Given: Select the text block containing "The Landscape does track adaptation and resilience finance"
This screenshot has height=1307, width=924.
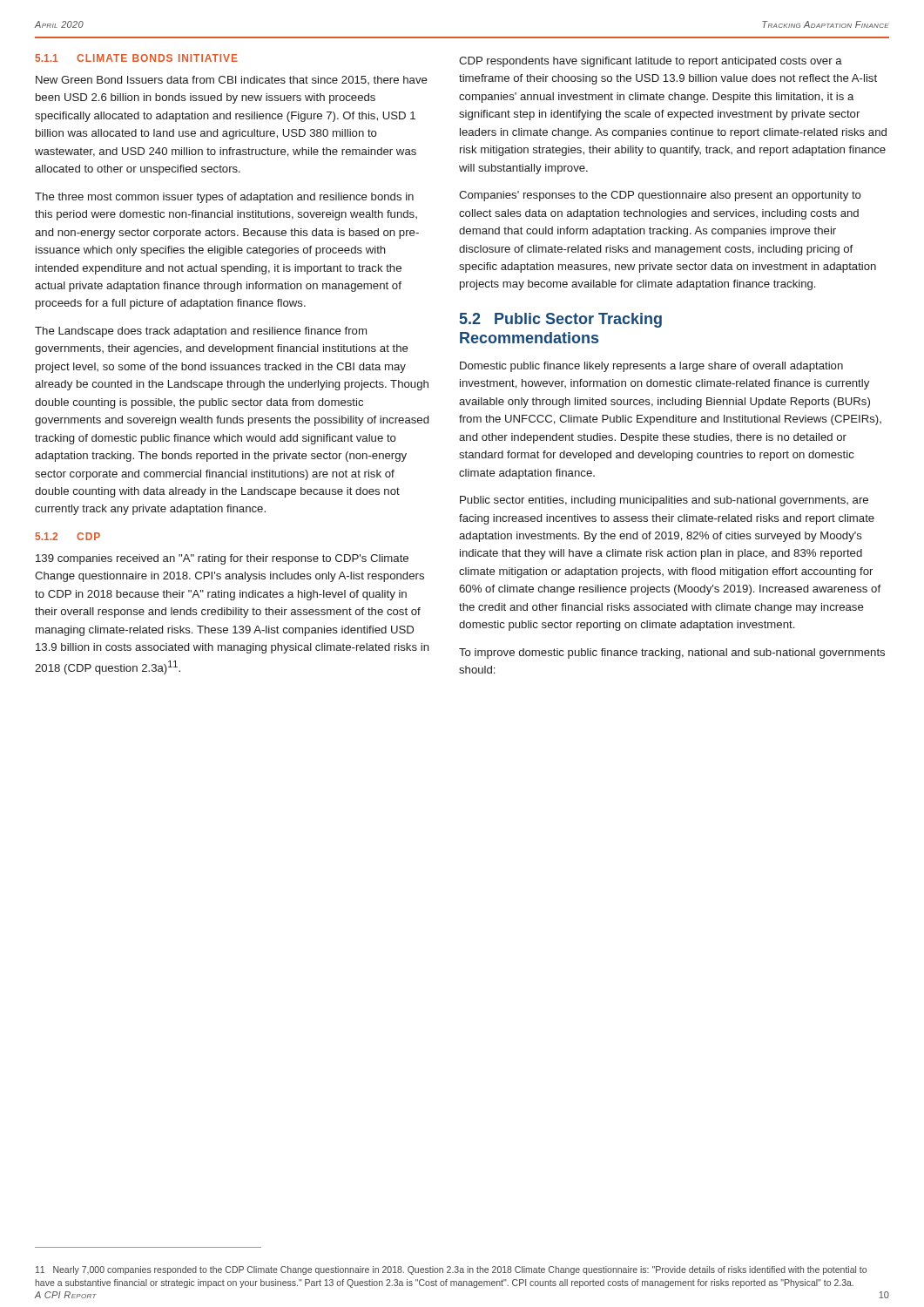Looking at the screenshot, I should pos(232,420).
